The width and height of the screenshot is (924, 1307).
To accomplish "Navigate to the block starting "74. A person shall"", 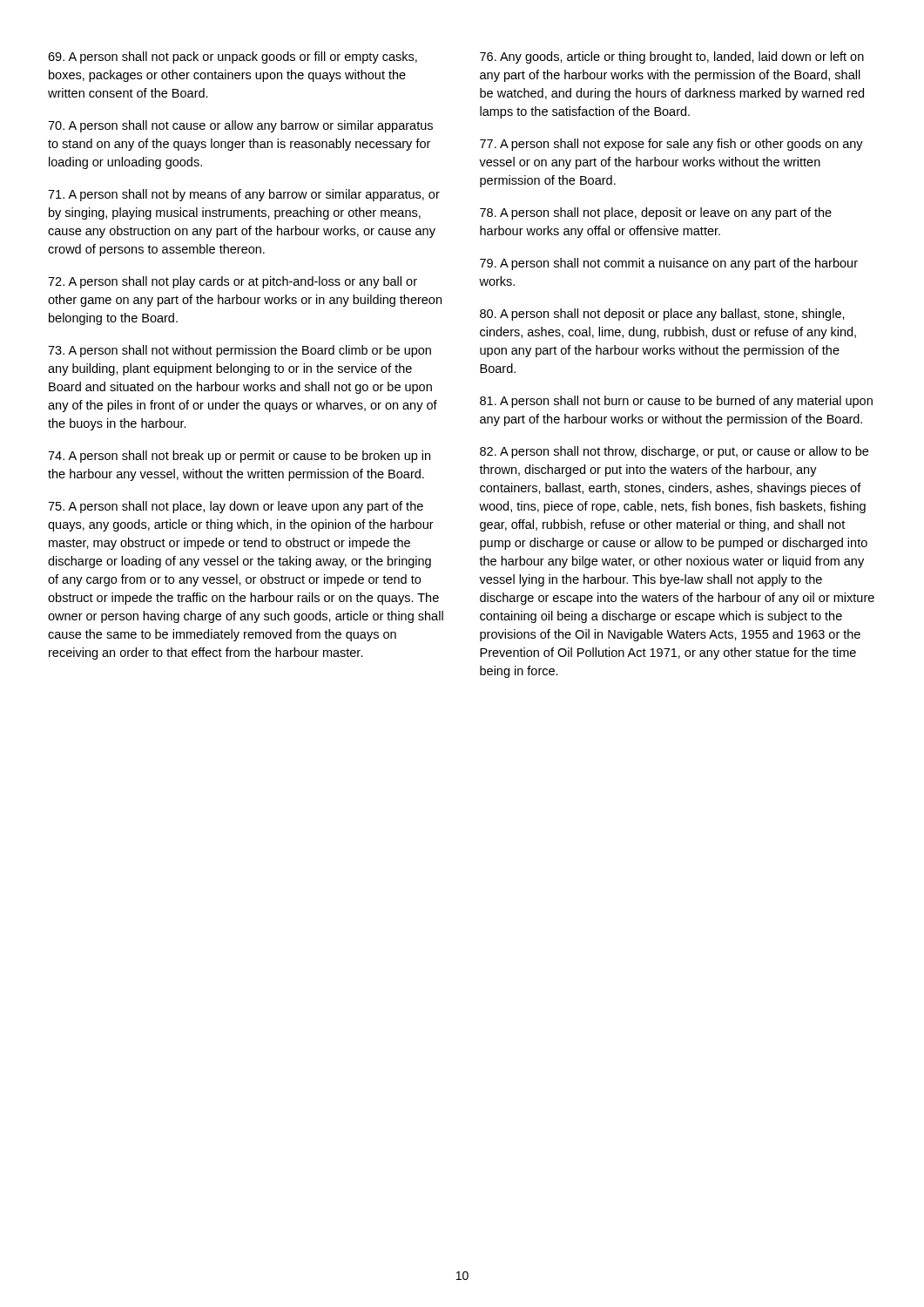I will pyautogui.click(x=240, y=465).
